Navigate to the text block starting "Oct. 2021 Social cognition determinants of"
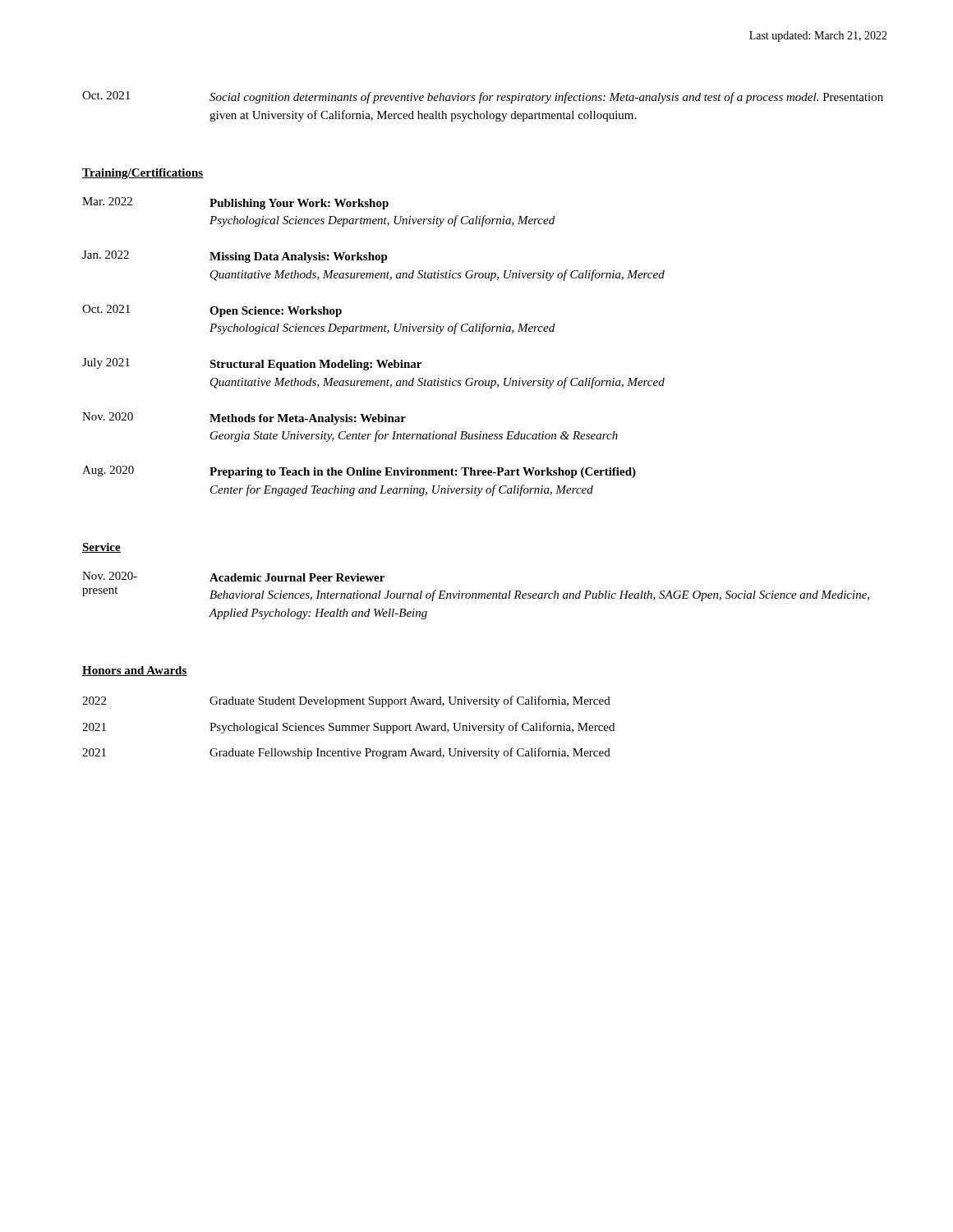This screenshot has height=1232, width=953. (485, 107)
